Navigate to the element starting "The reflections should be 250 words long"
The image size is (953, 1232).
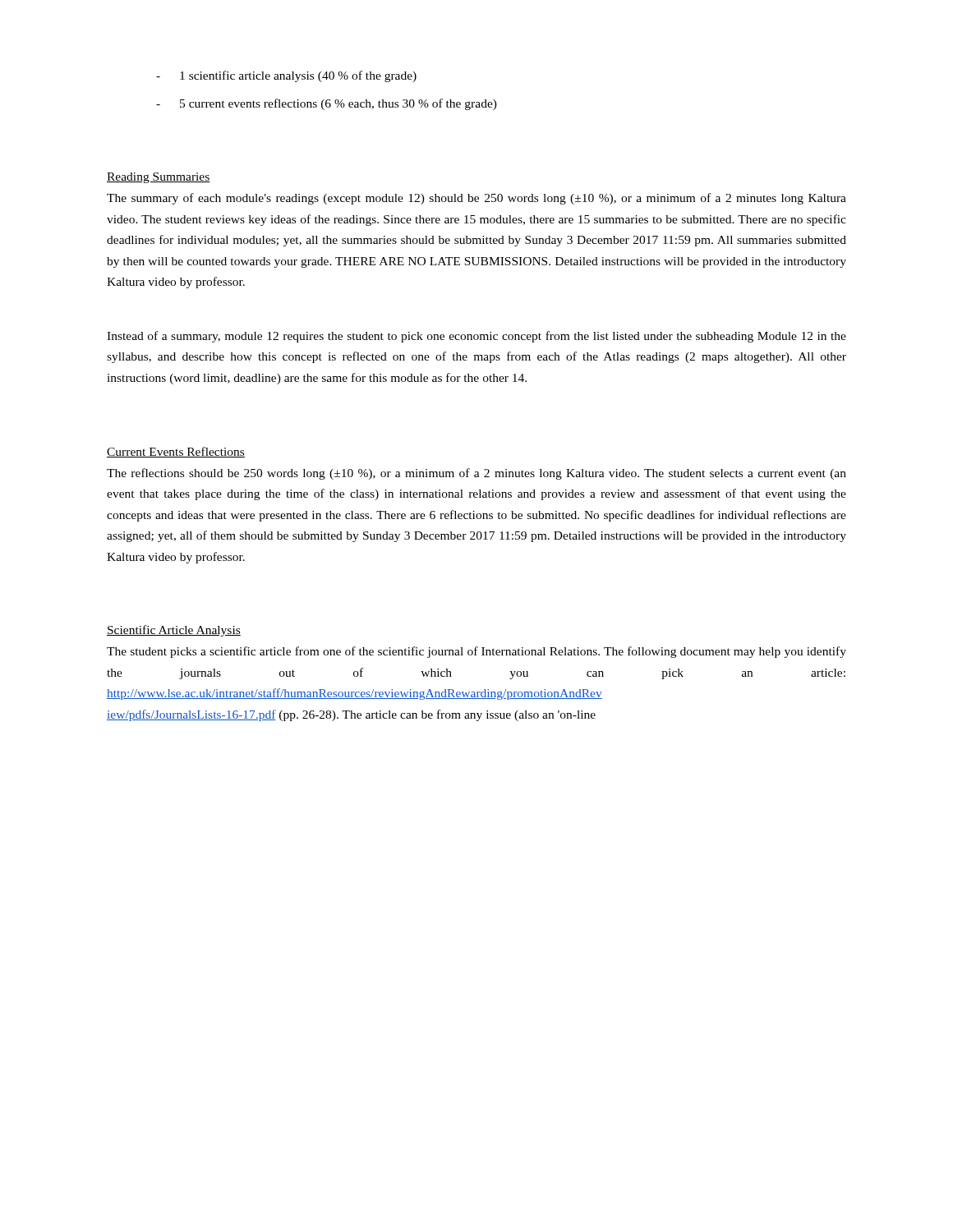point(476,514)
